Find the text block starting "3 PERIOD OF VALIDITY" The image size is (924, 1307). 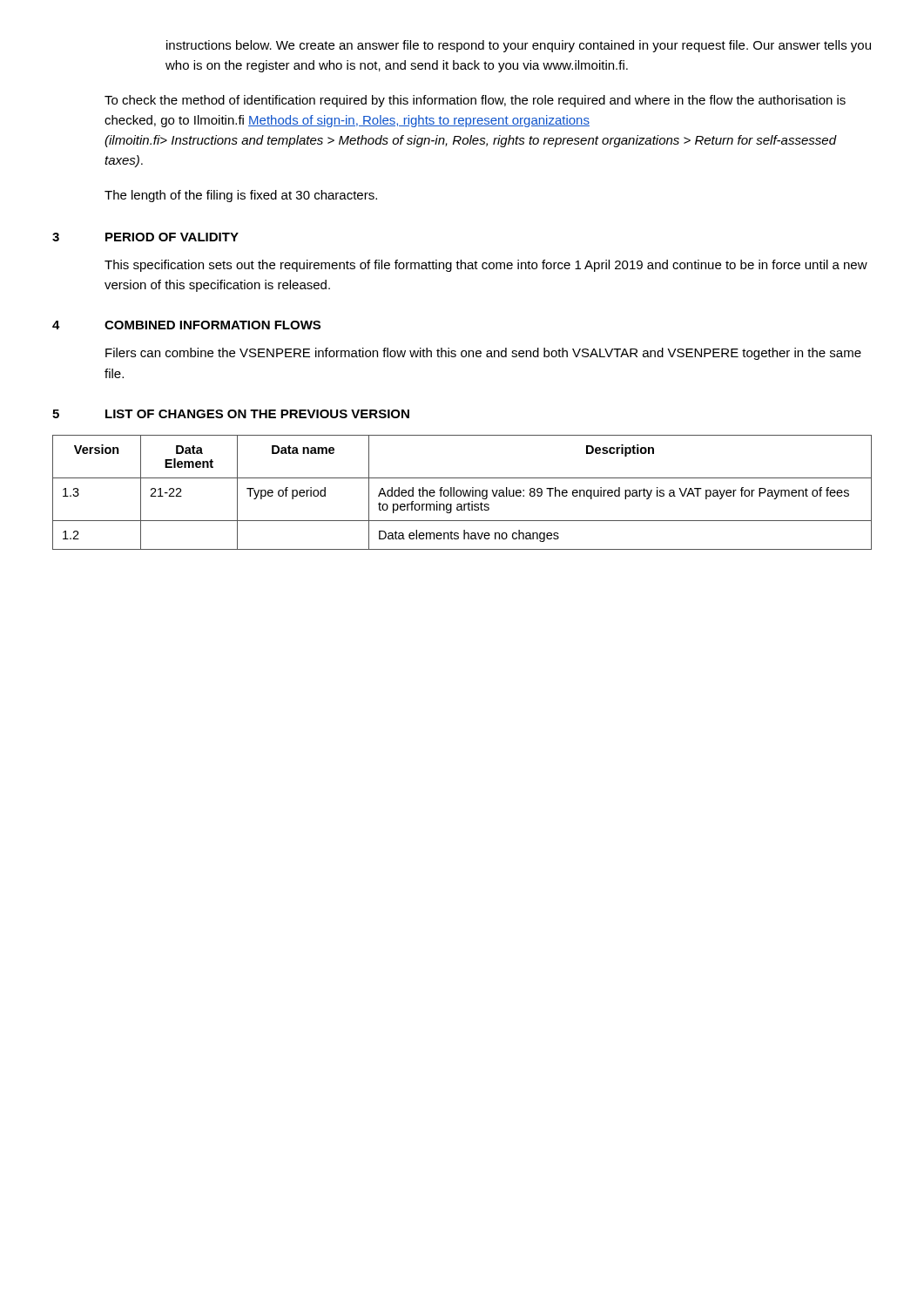pyautogui.click(x=145, y=236)
